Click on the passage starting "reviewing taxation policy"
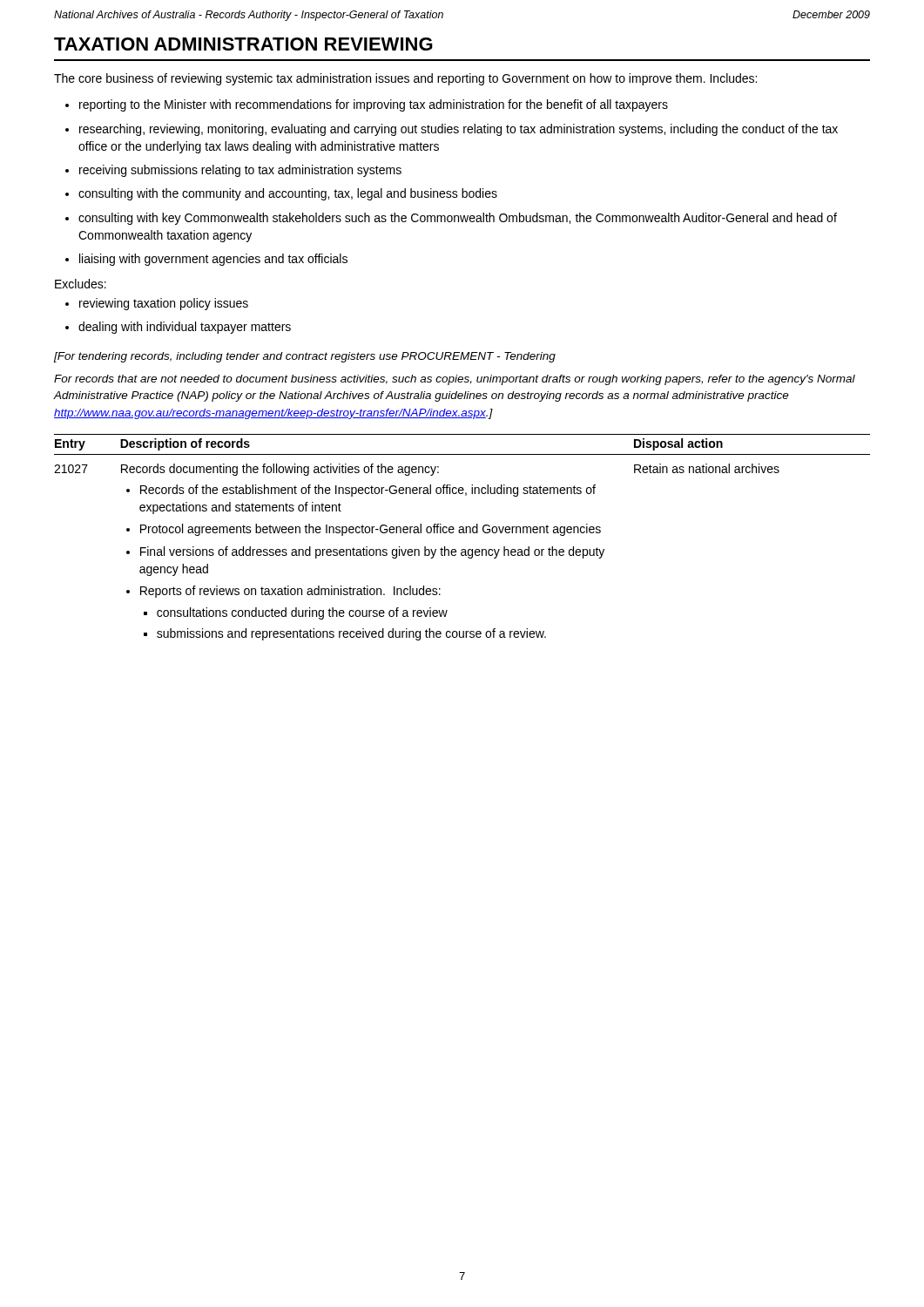924x1307 pixels. [163, 303]
